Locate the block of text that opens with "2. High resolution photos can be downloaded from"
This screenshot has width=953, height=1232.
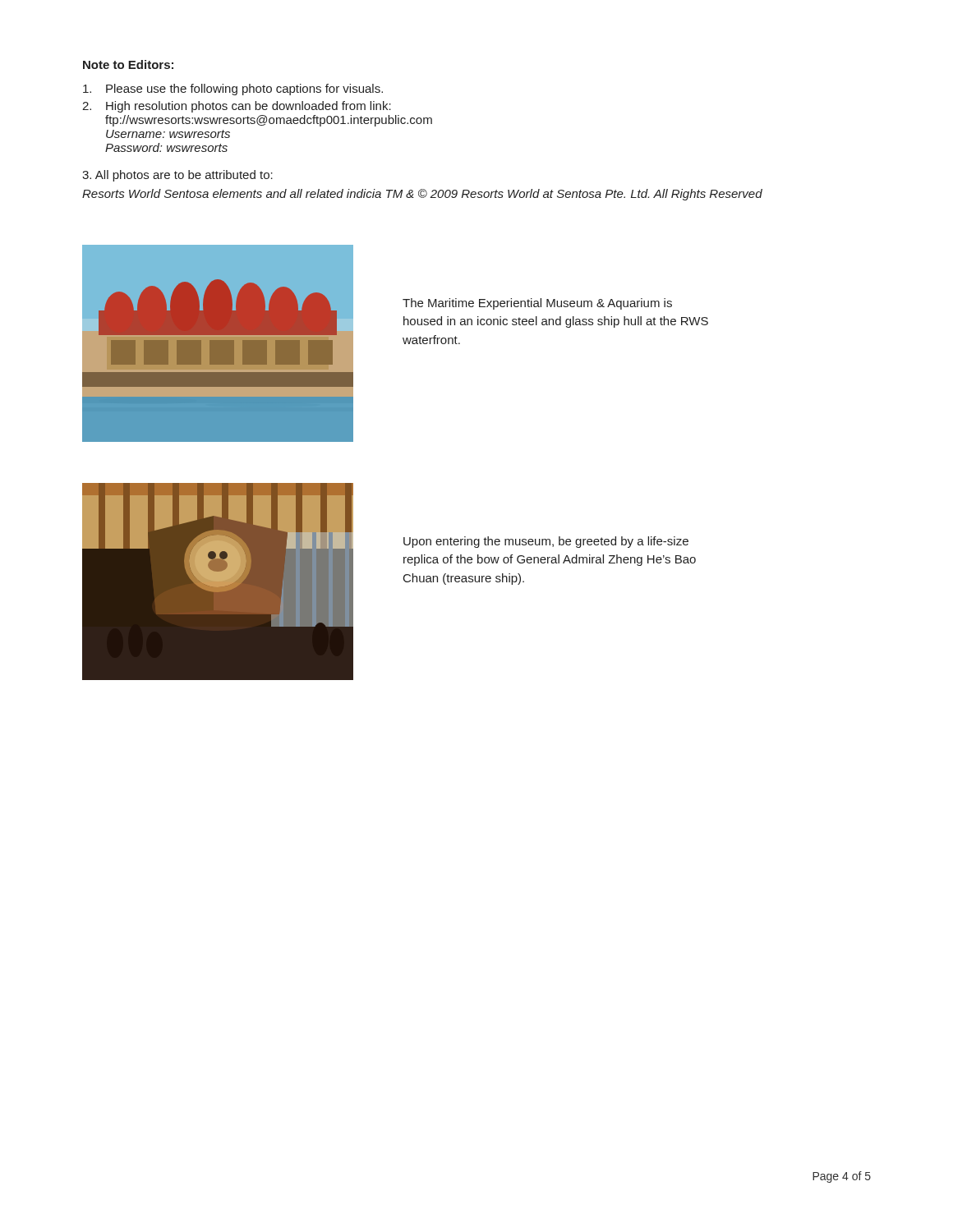coord(237,107)
